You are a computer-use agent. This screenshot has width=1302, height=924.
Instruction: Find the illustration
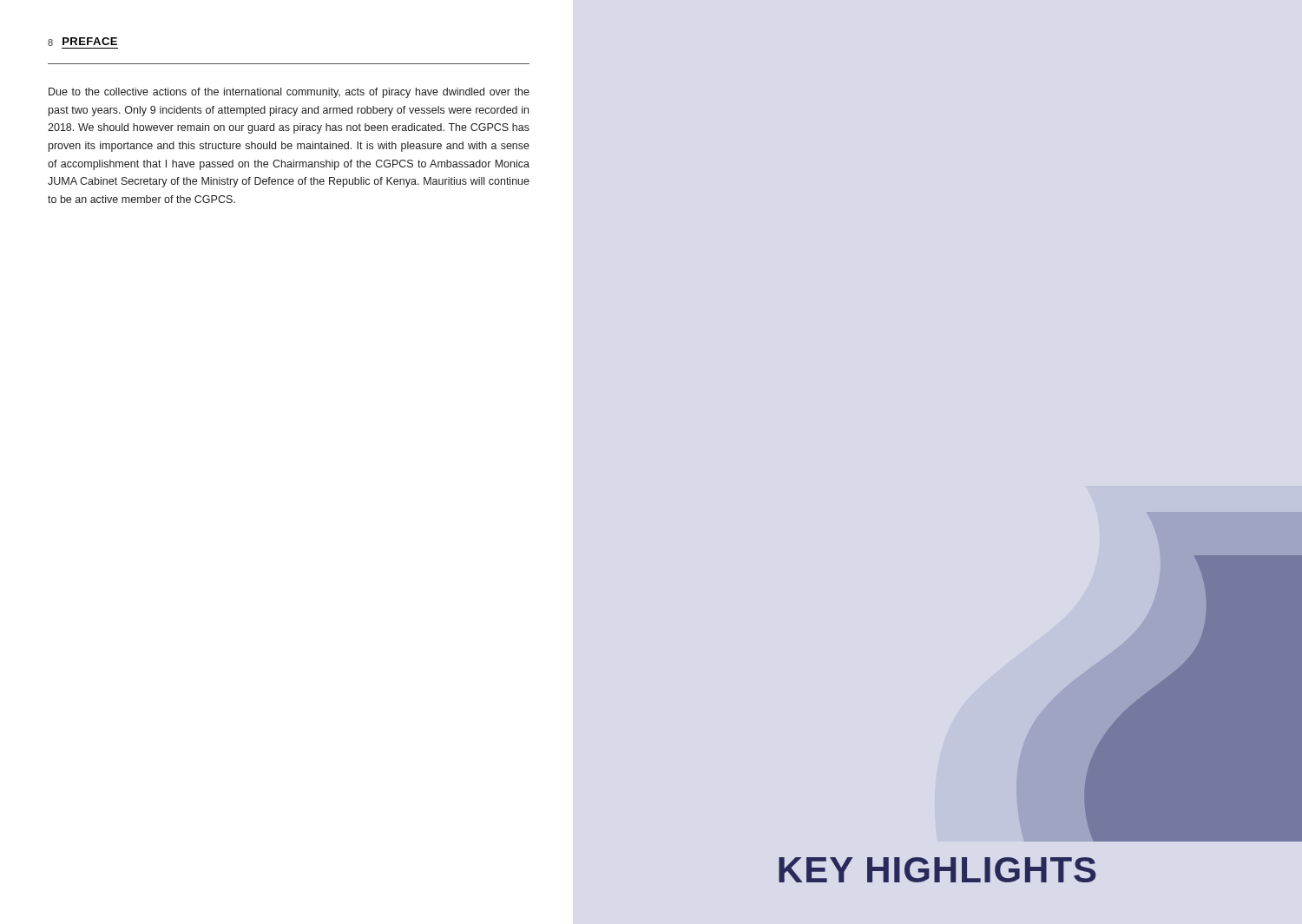(x=1085, y=664)
